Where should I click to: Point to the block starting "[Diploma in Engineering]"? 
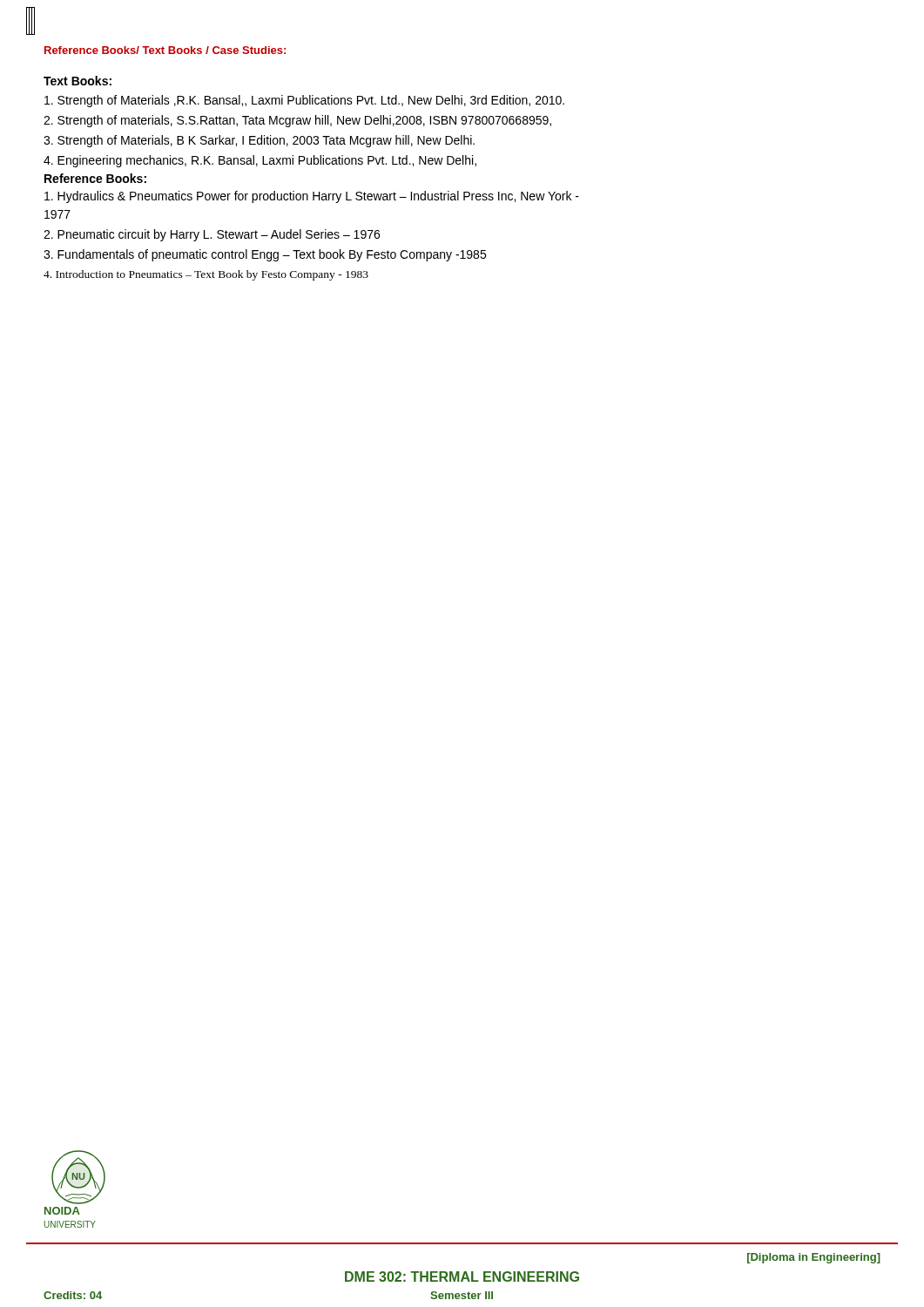[813, 1257]
